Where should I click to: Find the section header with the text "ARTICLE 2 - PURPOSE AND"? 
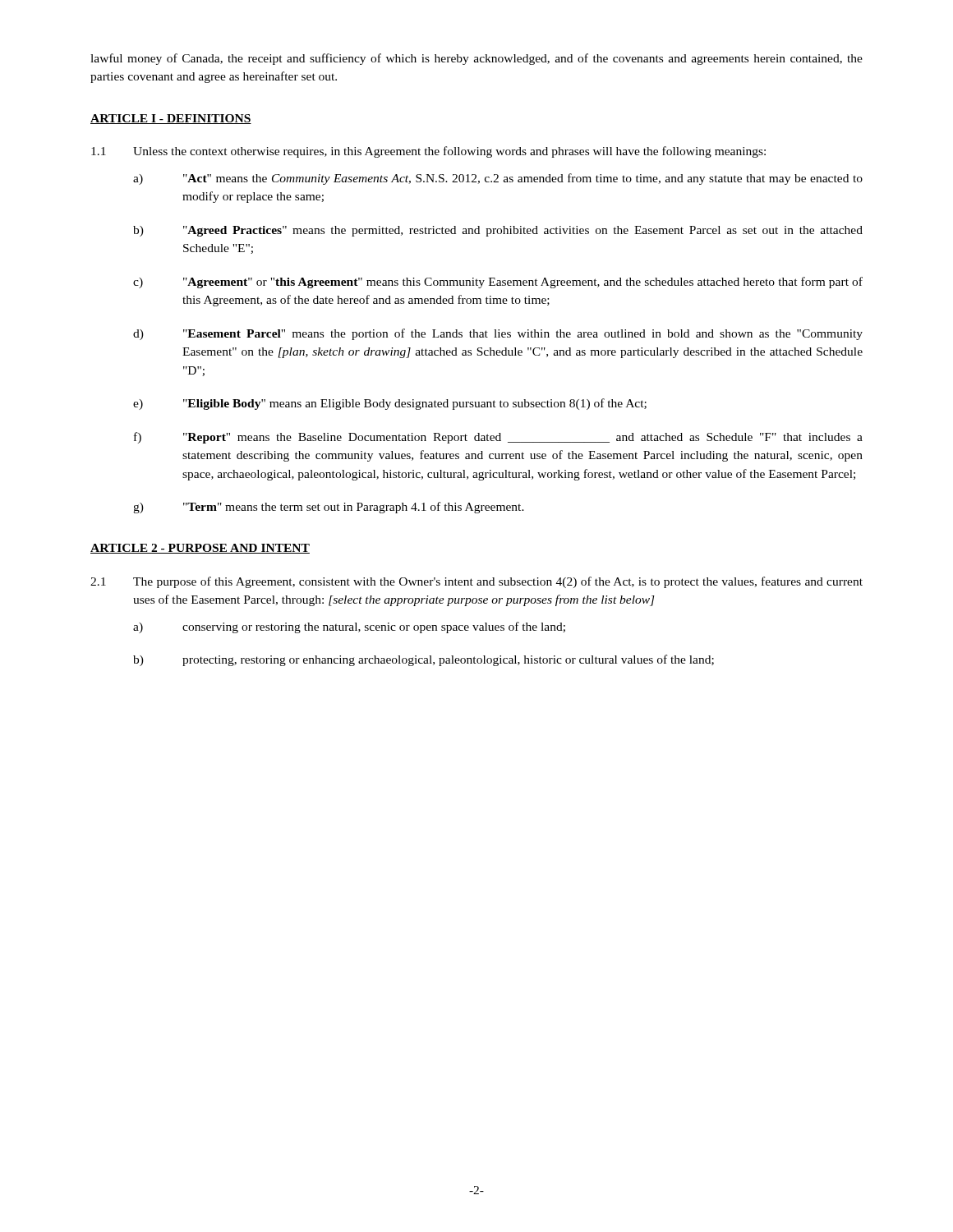(x=200, y=548)
